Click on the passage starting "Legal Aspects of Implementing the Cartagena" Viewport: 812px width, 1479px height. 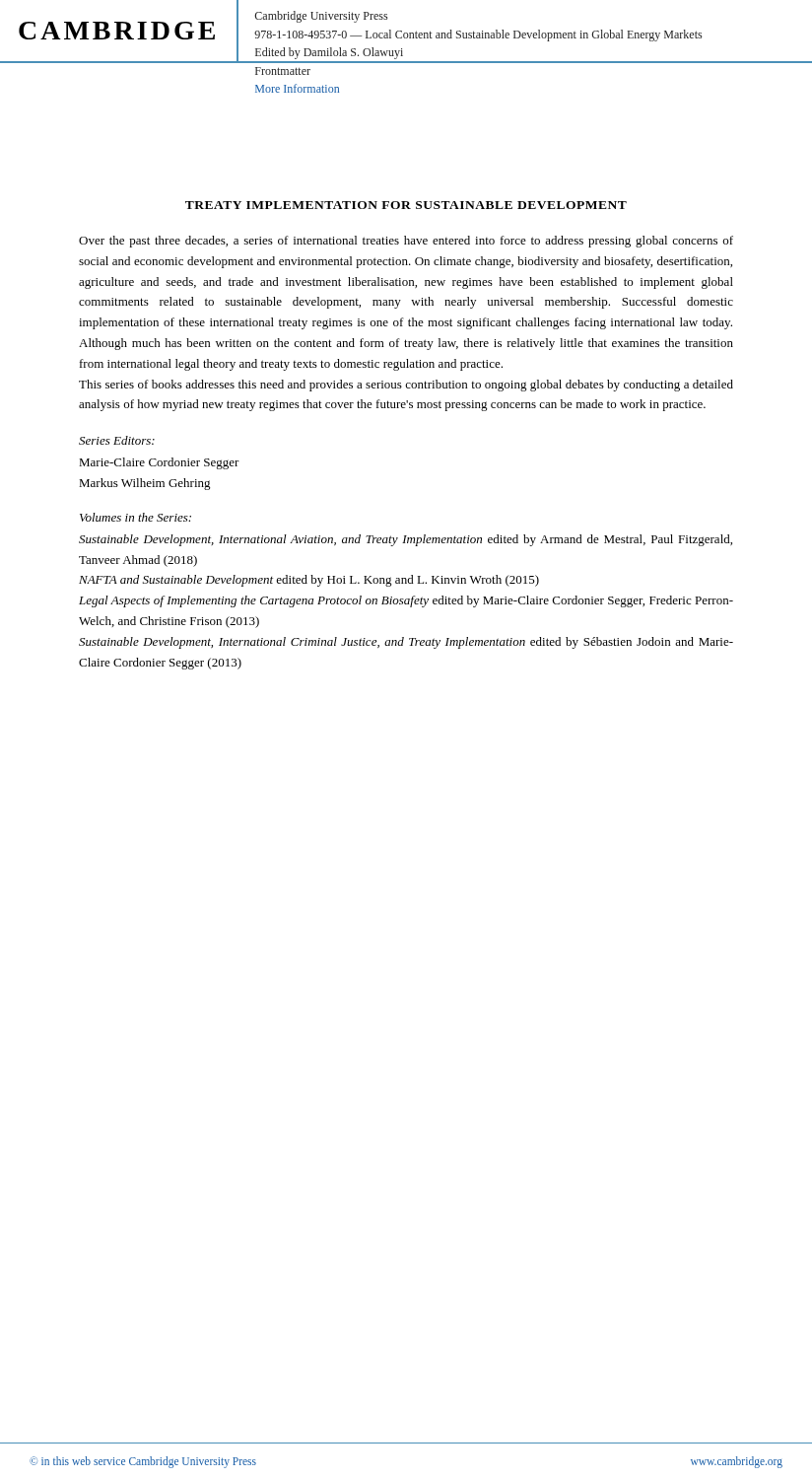406,610
